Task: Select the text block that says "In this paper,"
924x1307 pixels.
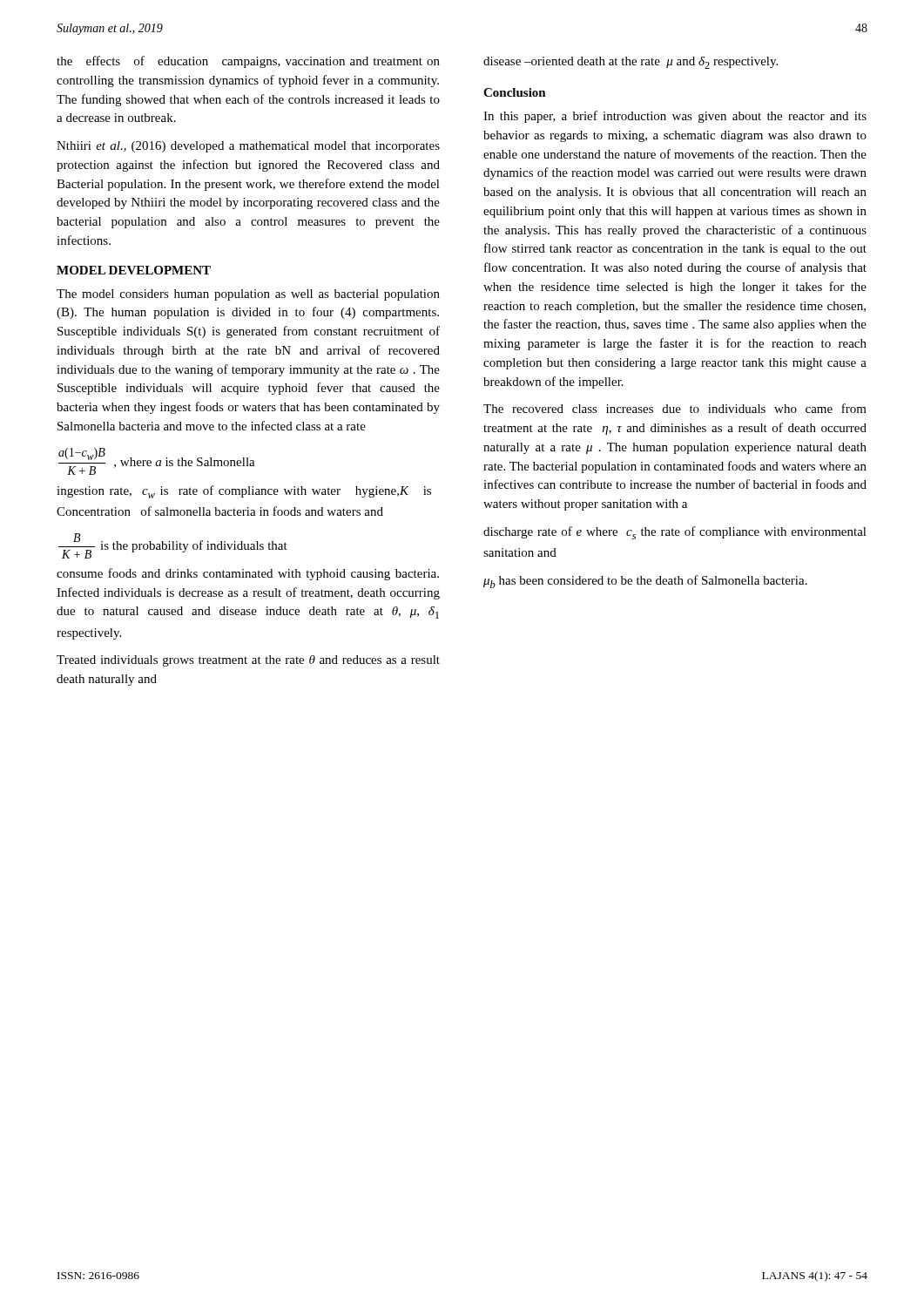Action: (x=675, y=249)
